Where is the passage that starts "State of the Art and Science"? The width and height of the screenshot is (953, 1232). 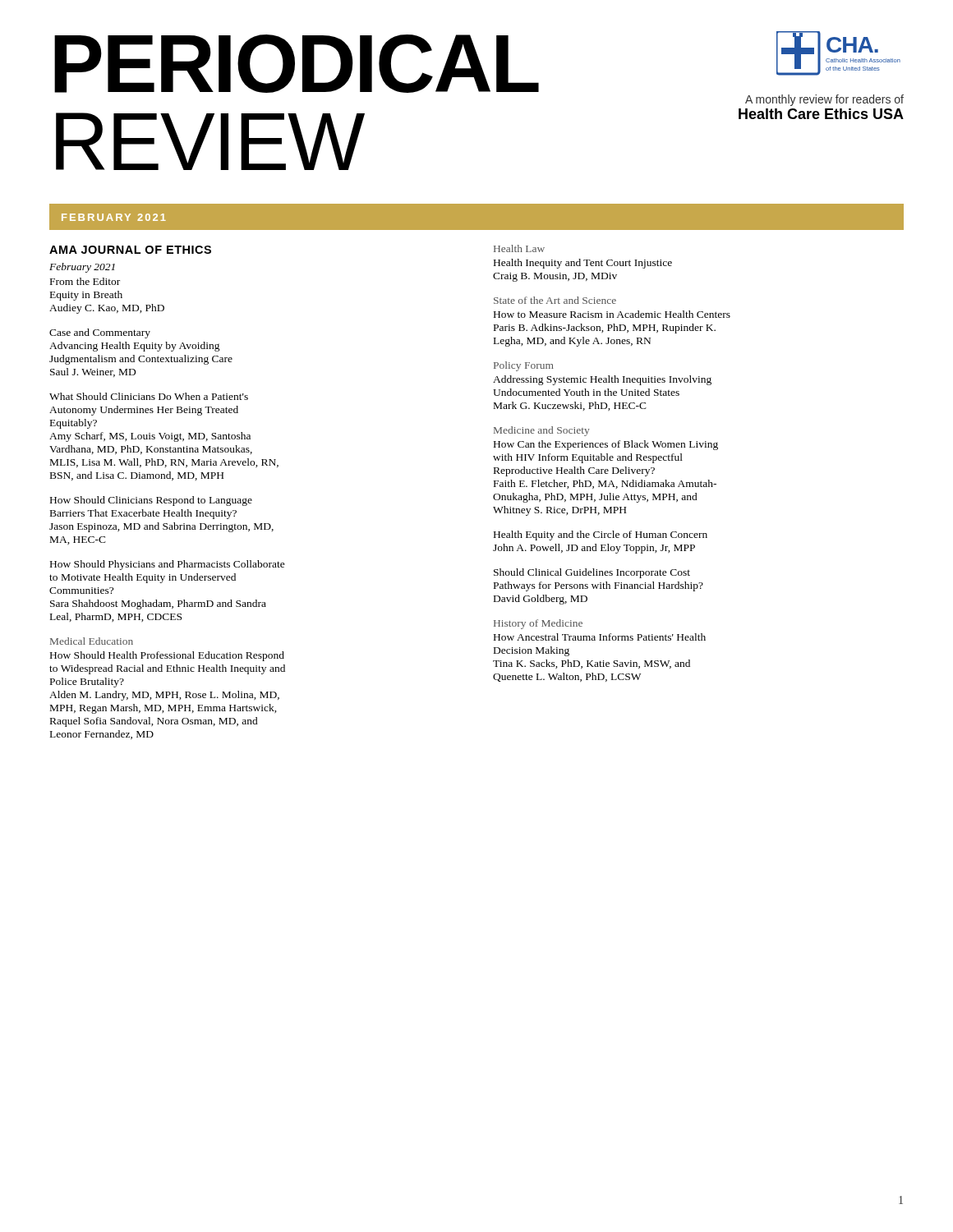(x=698, y=321)
